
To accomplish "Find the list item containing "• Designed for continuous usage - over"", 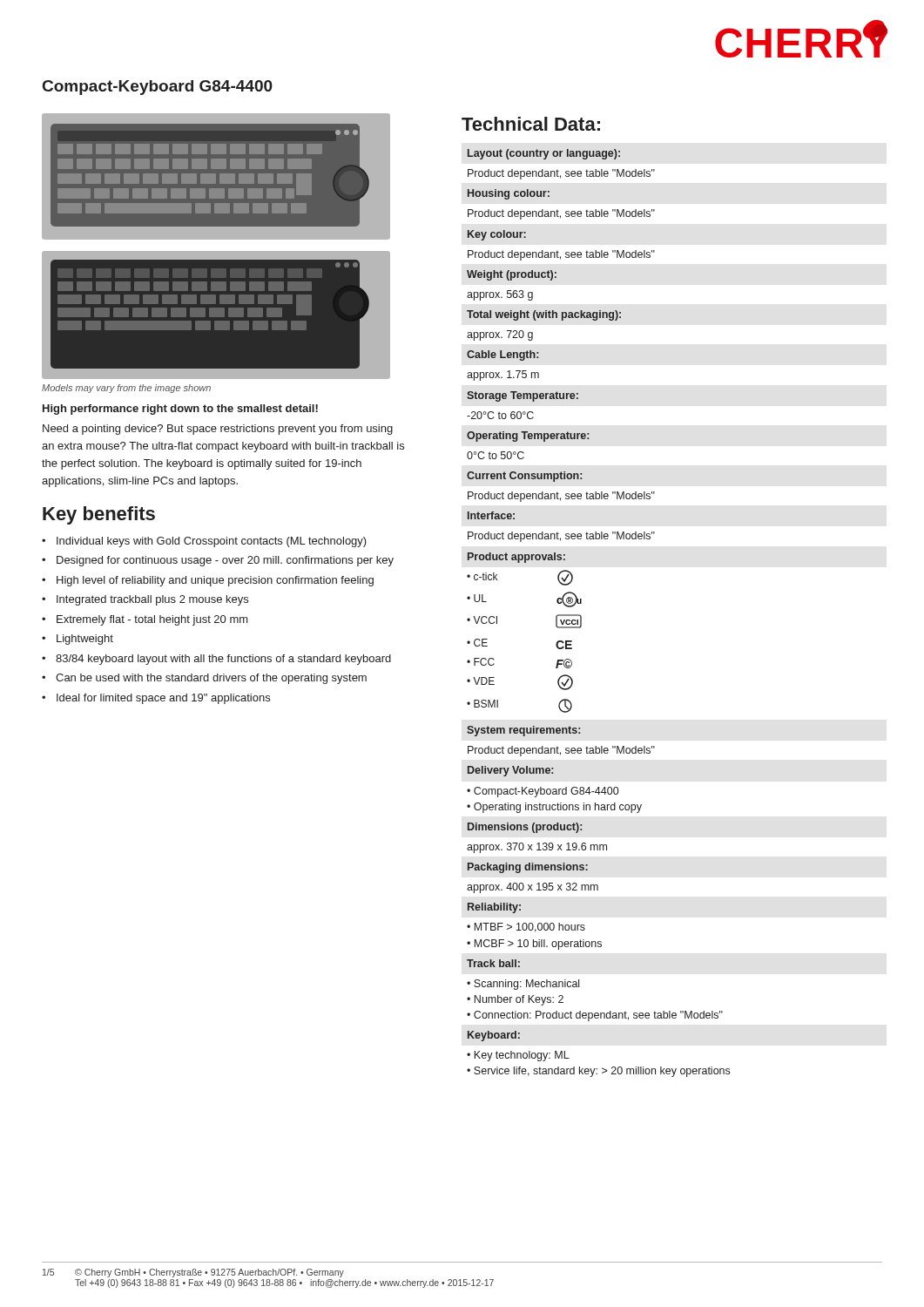I will pos(218,560).
